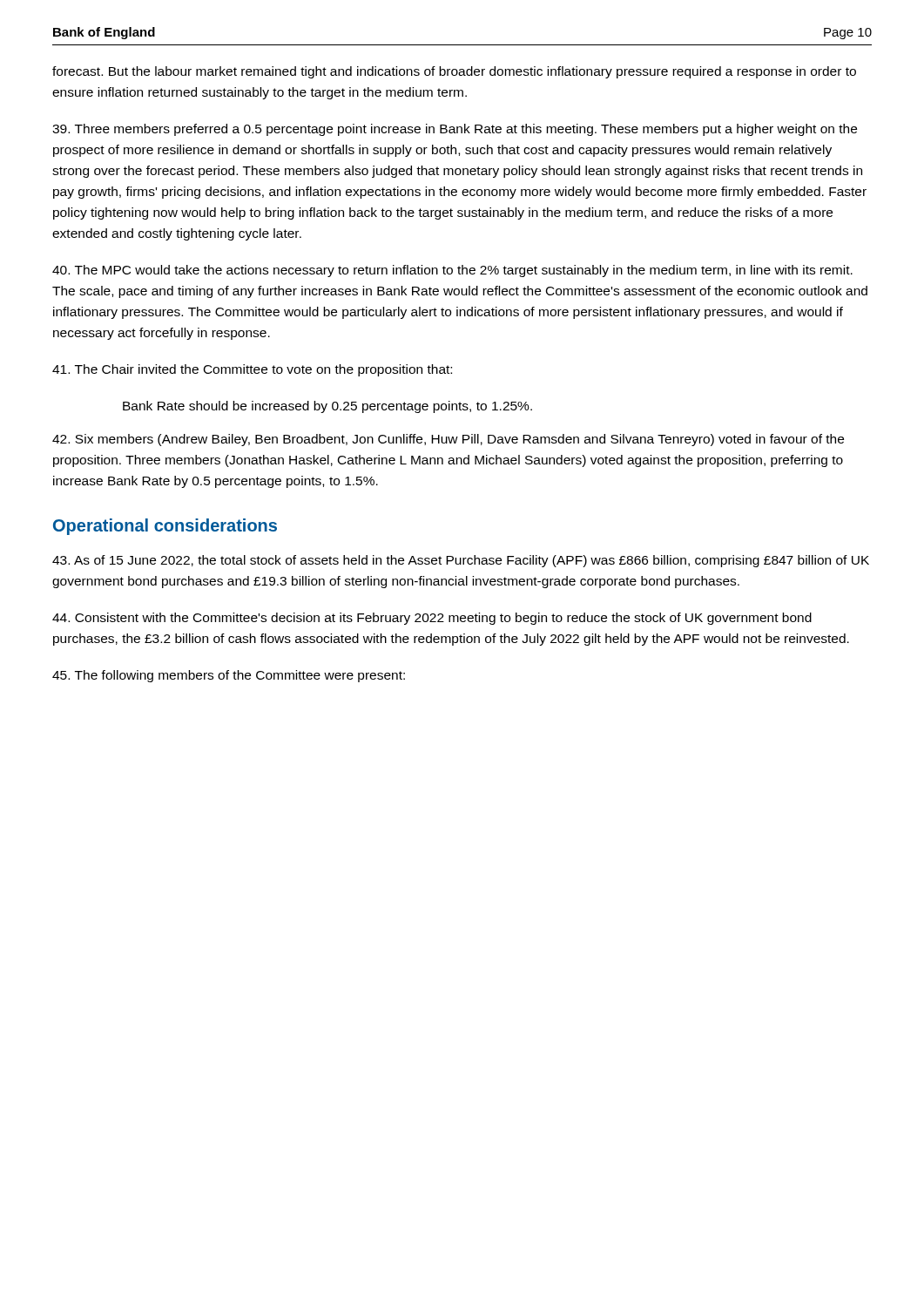Find the block on this page that starts "As of 15 June 2022,"
924x1307 pixels.
(x=461, y=571)
